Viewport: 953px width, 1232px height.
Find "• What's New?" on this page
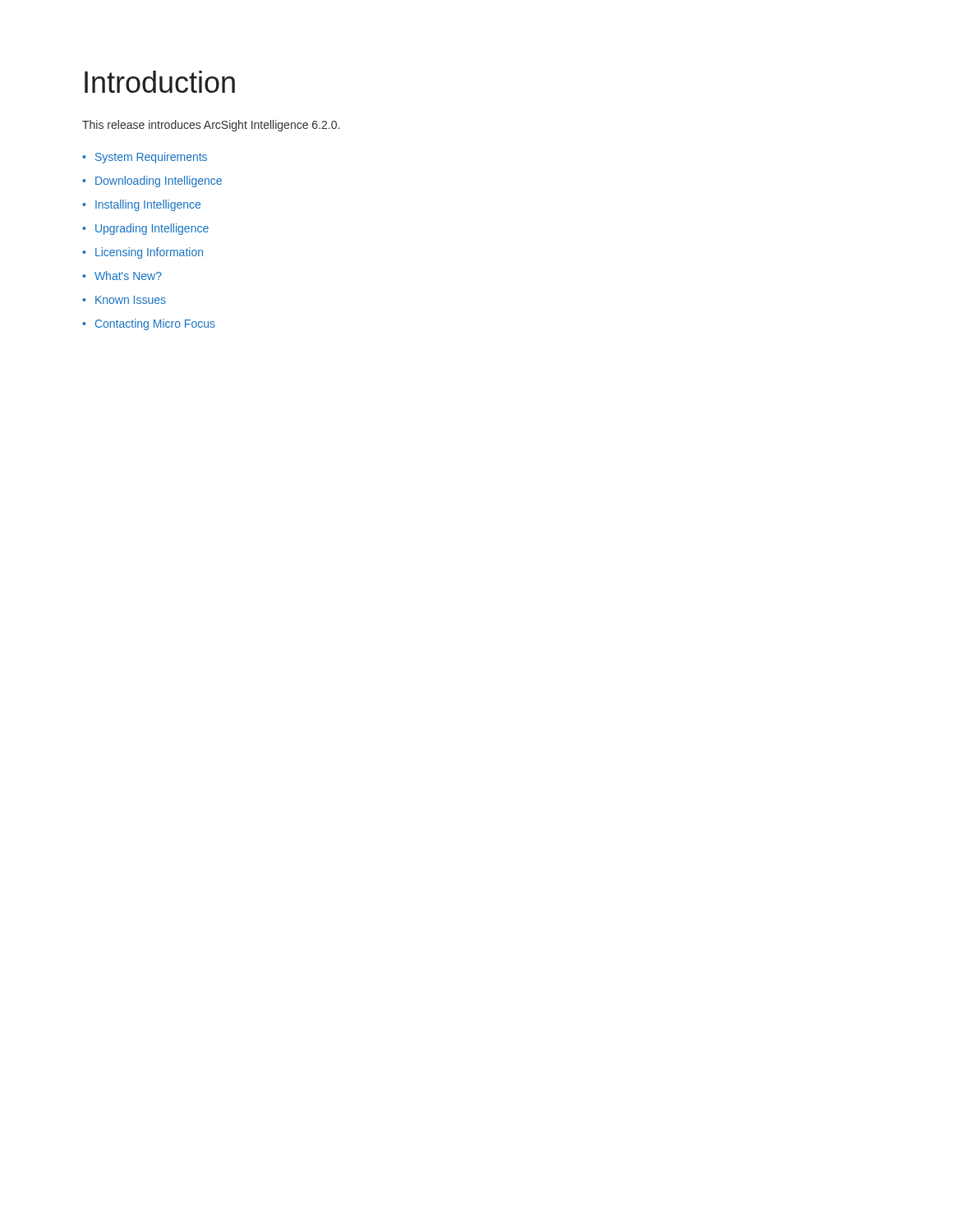click(122, 276)
